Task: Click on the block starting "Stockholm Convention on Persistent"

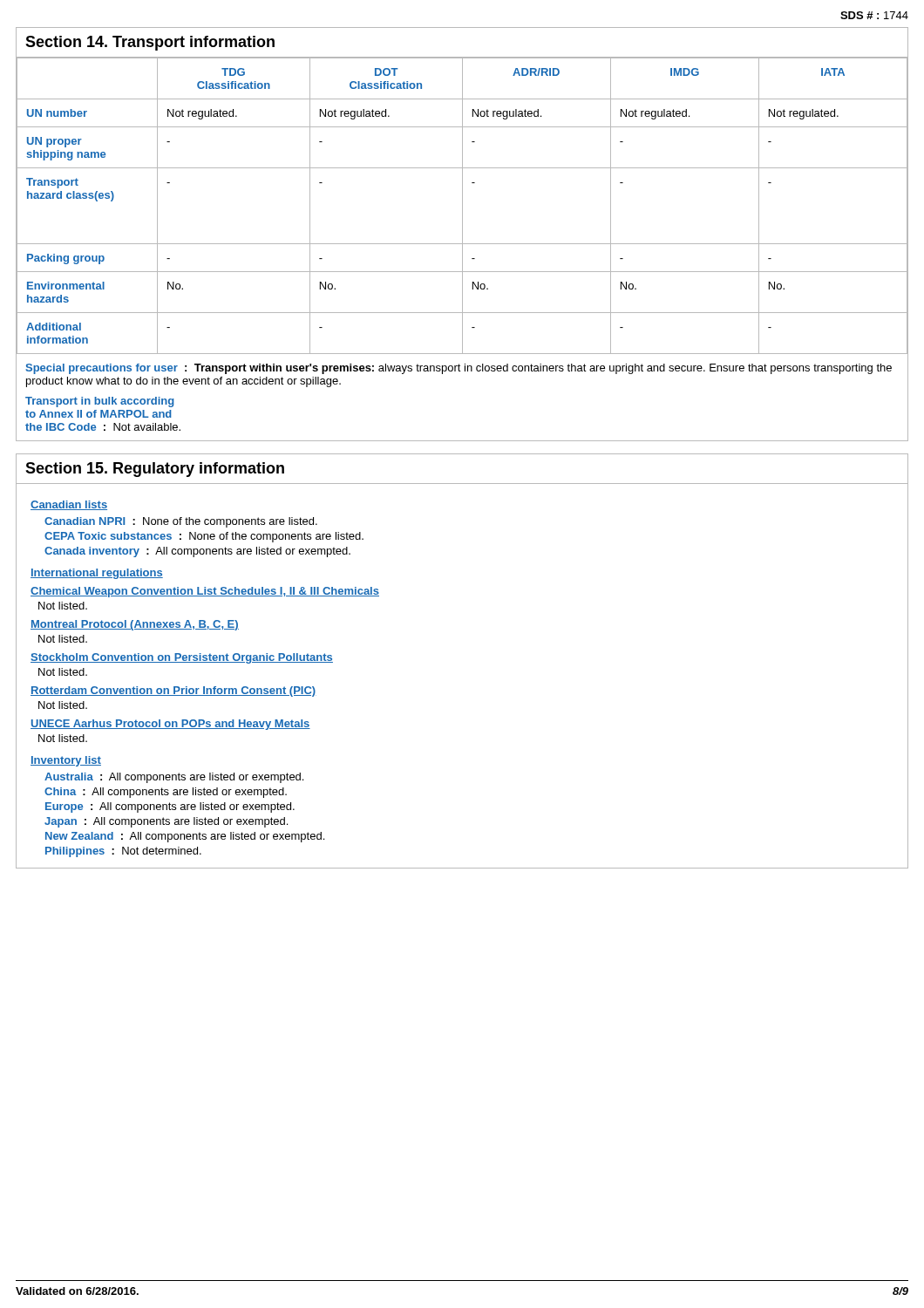Action: [x=182, y=657]
